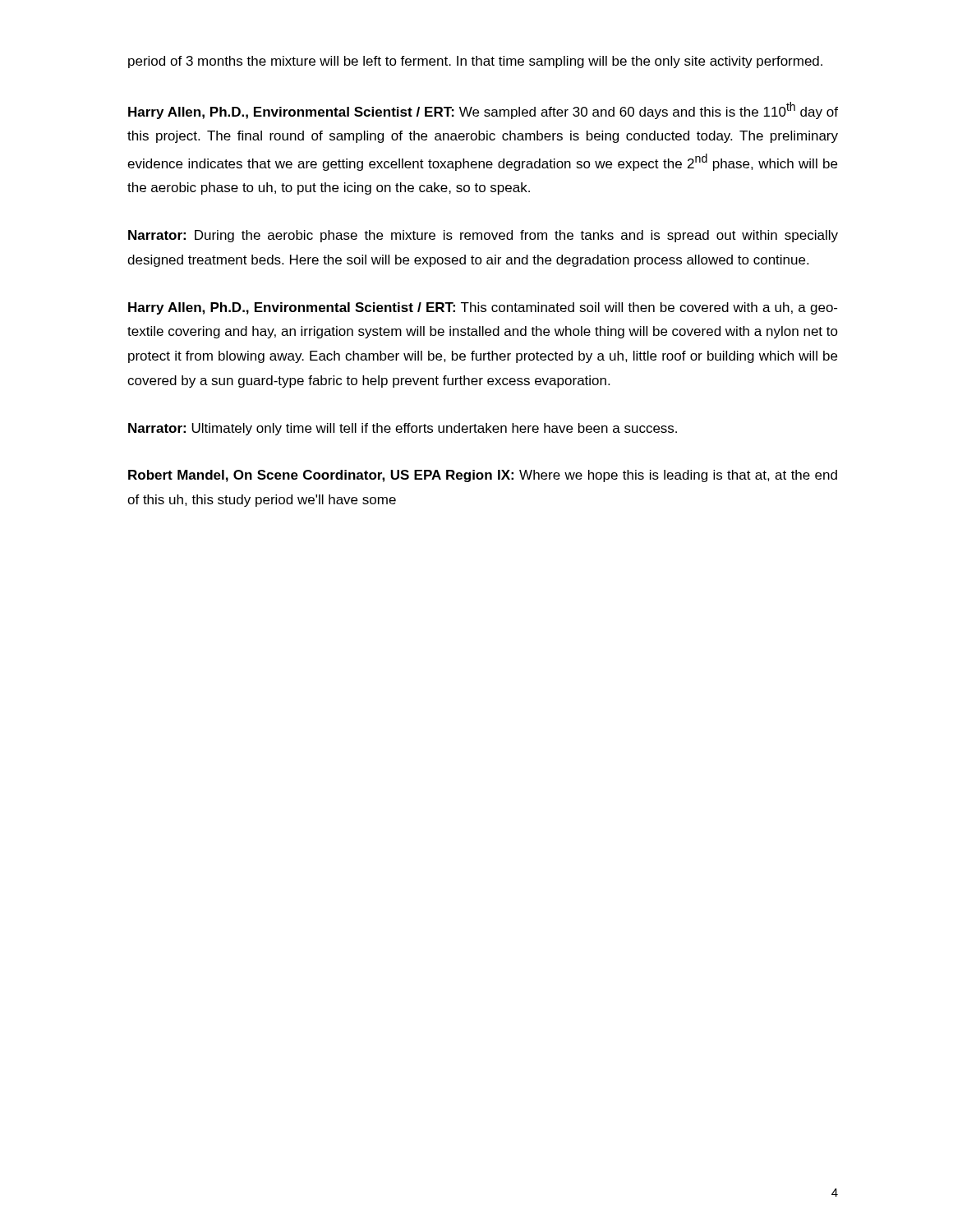Image resolution: width=953 pixels, height=1232 pixels.
Task: Locate the text starting "Narrator: Ultimately only time will tell"
Action: [403, 428]
